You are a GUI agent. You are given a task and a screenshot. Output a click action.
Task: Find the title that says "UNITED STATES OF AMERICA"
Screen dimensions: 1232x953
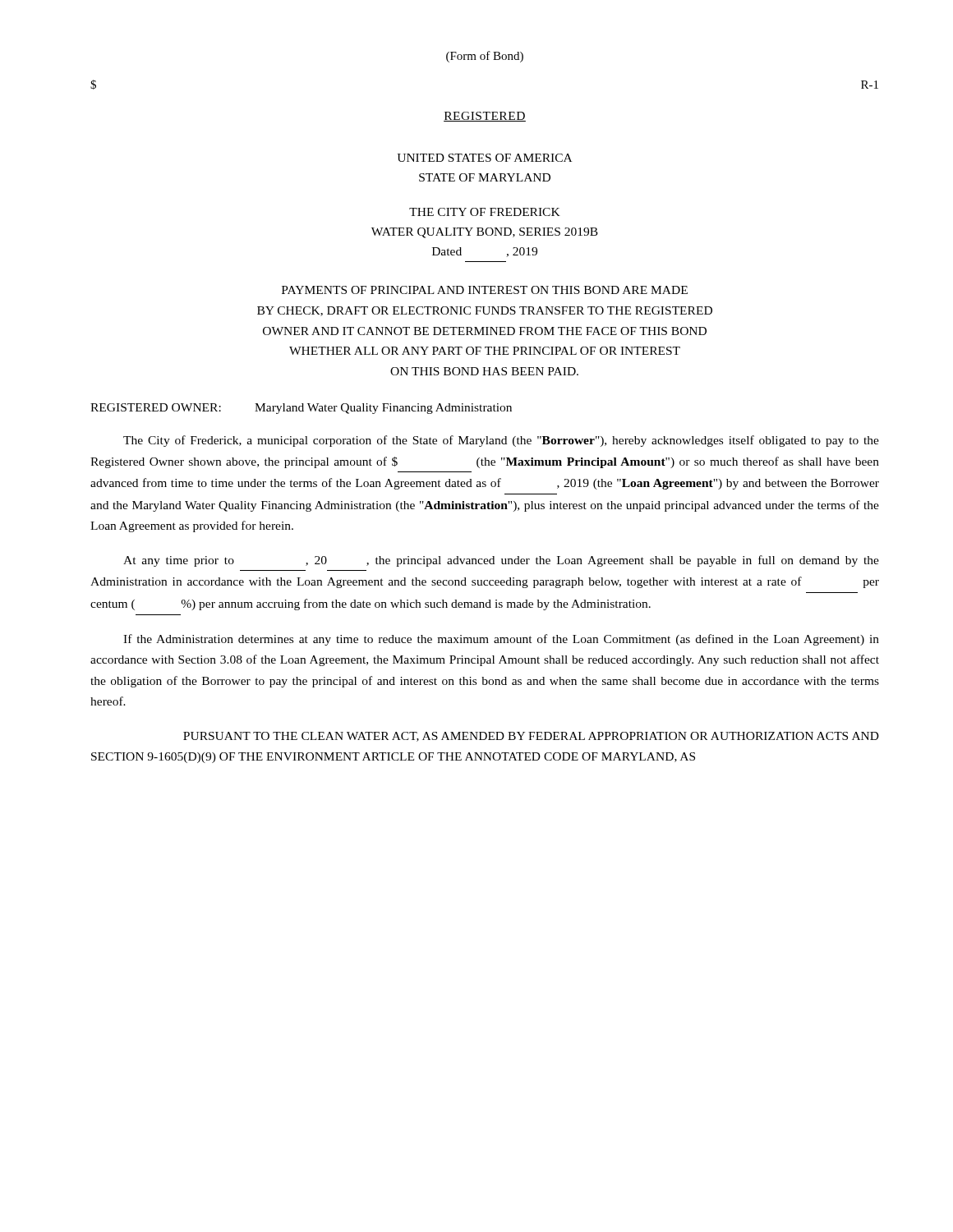[x=485, y=167]
